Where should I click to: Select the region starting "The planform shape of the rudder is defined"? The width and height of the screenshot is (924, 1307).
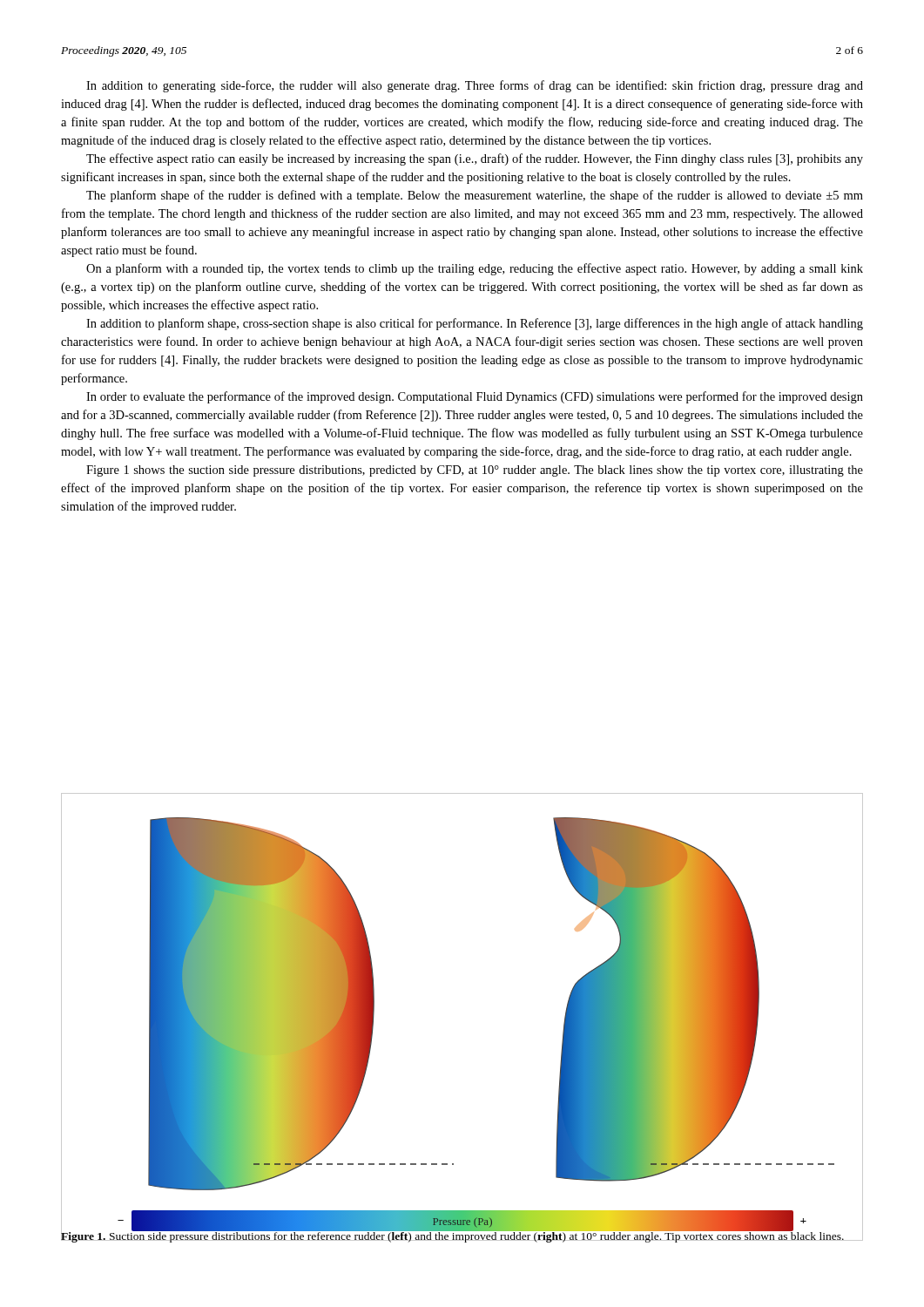tap(462, 223)
